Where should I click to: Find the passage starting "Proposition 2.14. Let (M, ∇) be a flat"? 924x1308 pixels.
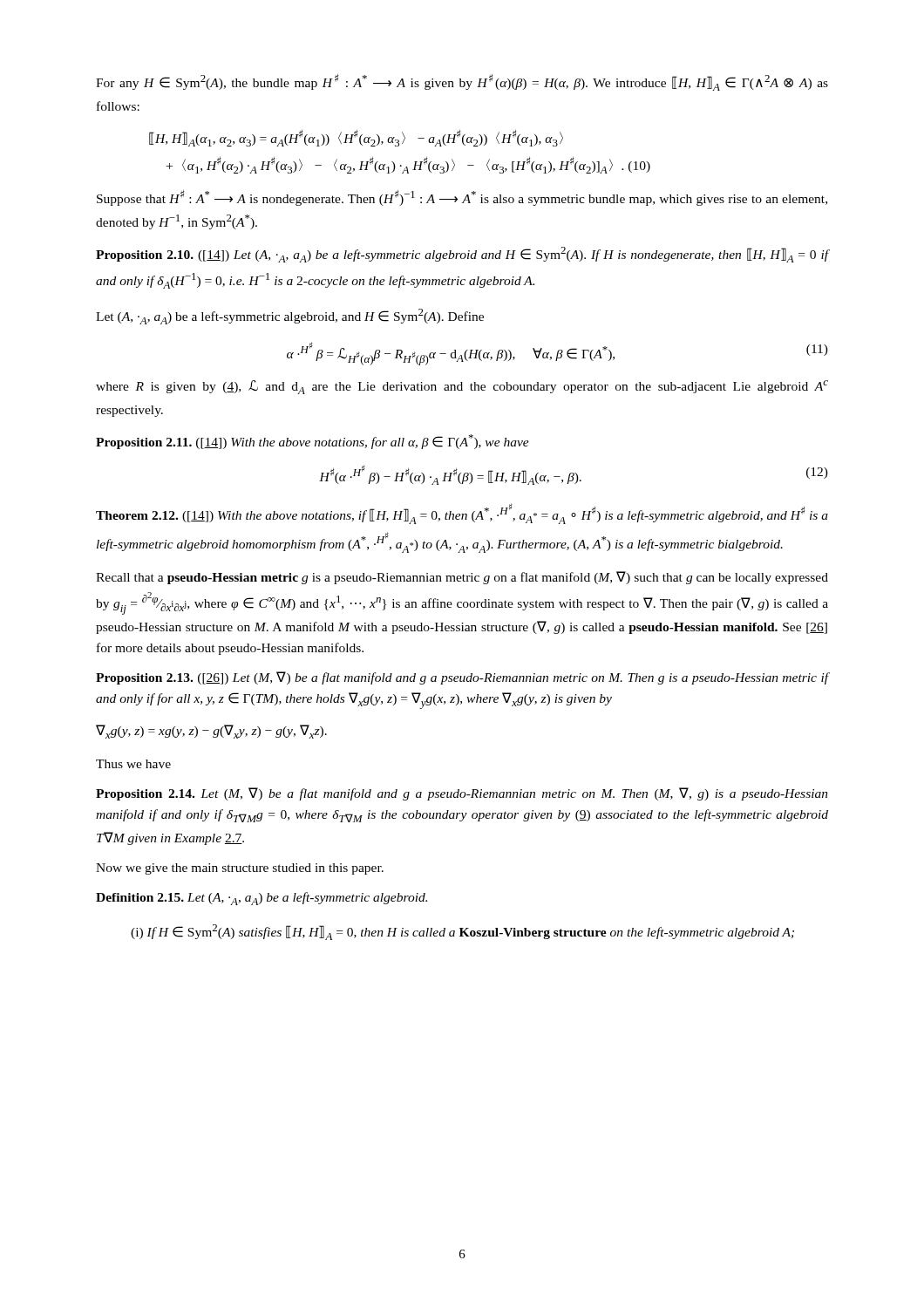tap(462, 815)
